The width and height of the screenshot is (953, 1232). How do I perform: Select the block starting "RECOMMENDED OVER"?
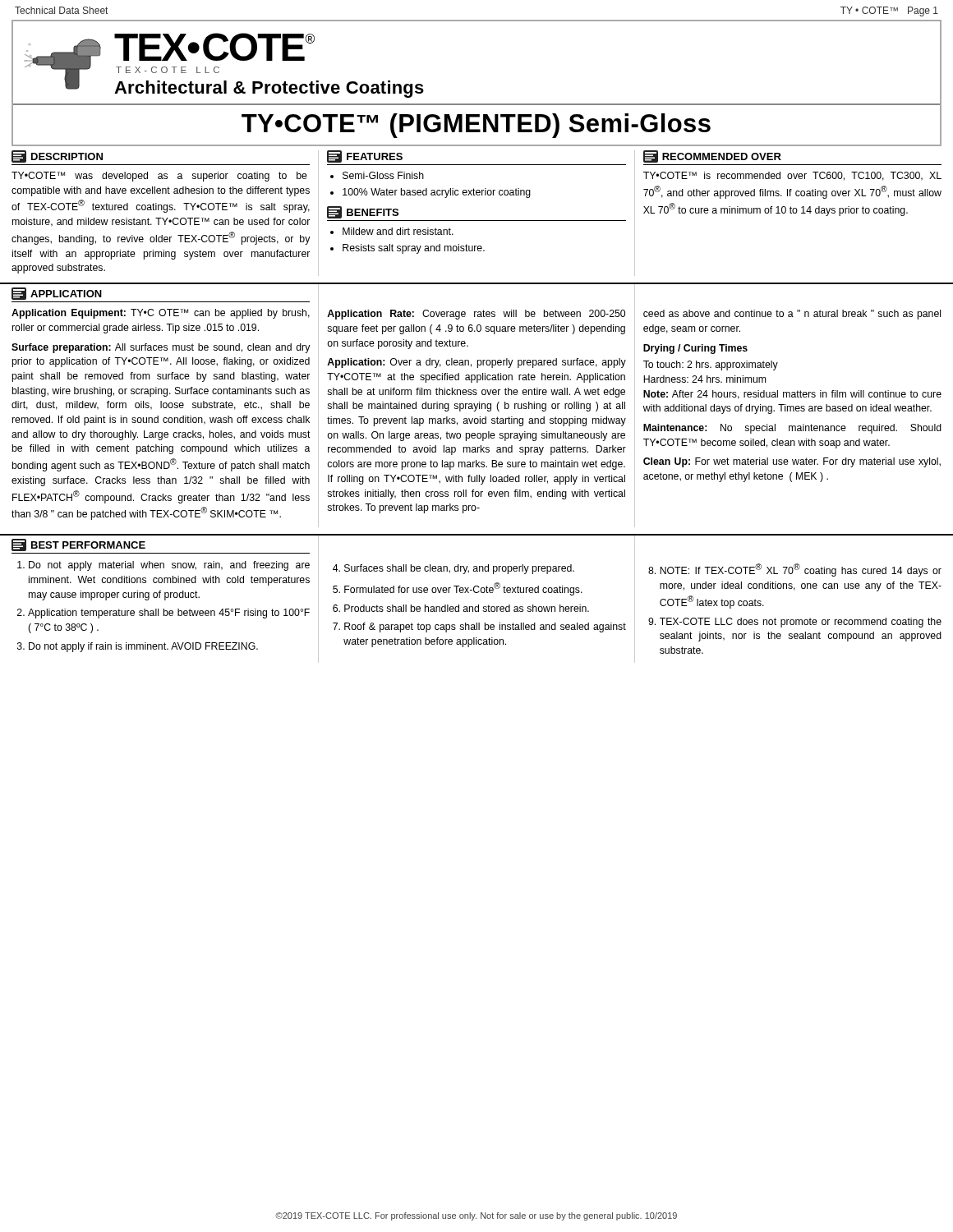click(712, 156)
